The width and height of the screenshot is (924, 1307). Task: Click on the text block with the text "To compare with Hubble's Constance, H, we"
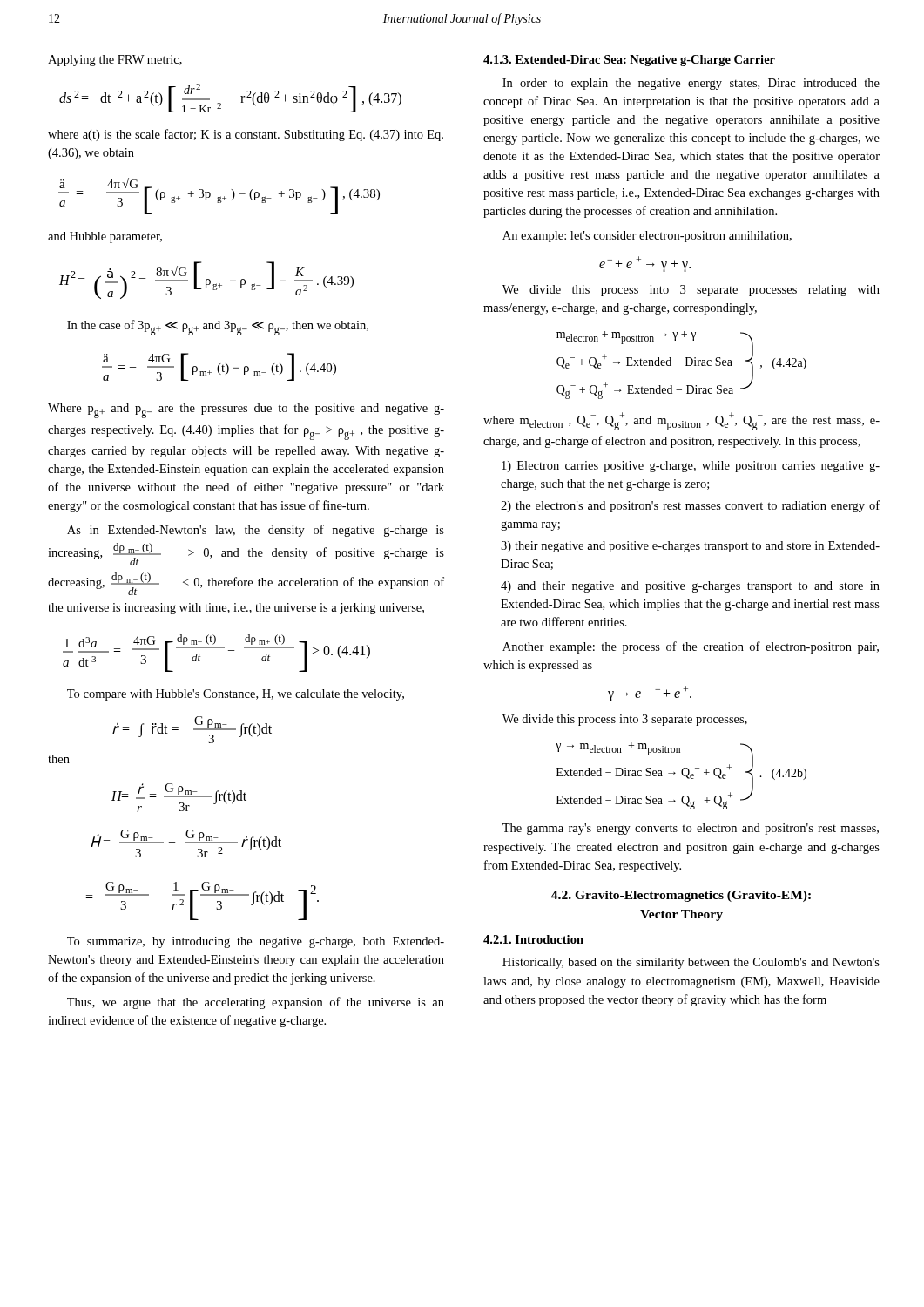pyautogui.click(x=246, y=694)
